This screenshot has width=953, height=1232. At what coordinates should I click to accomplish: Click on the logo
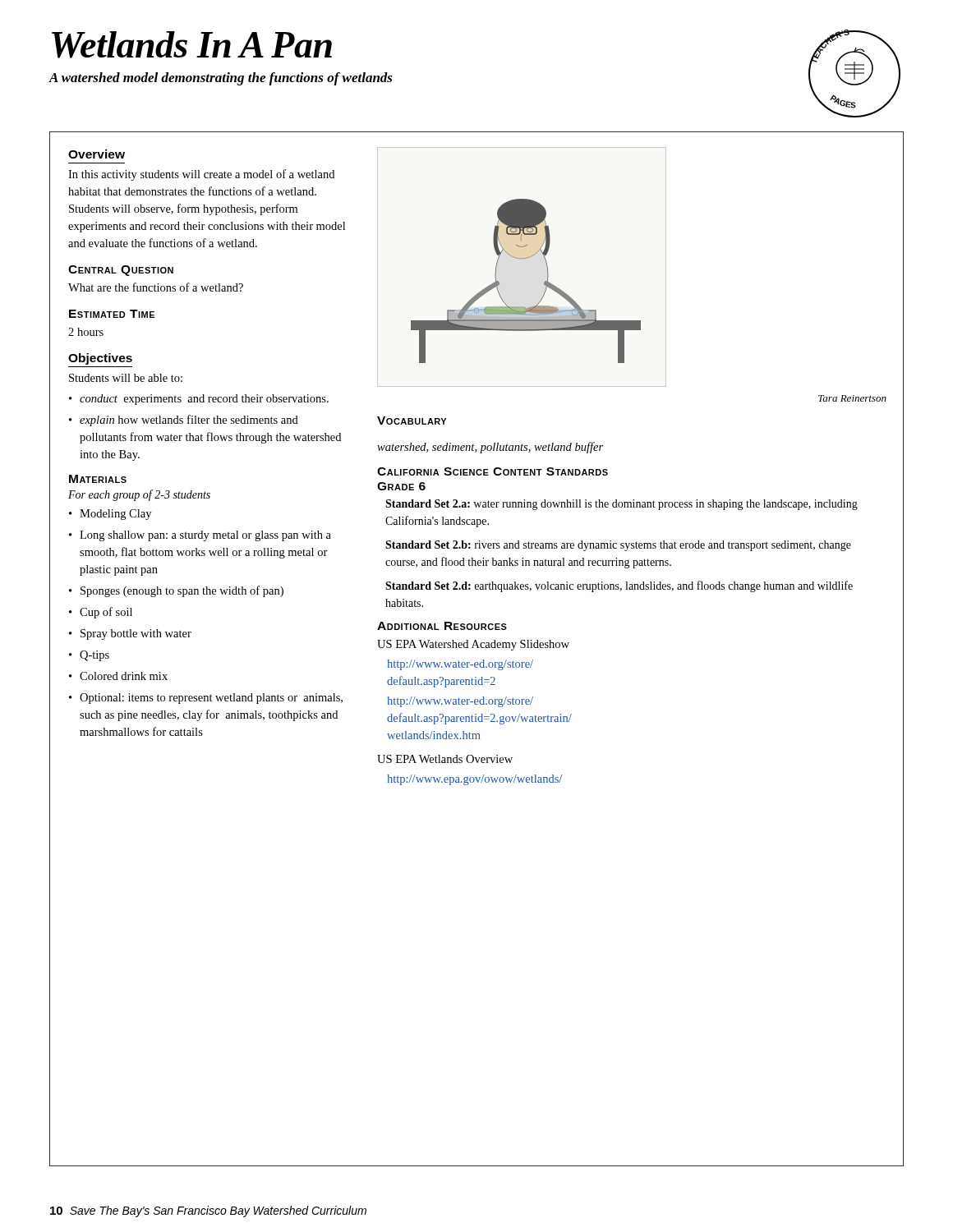(x=854, y=76)
